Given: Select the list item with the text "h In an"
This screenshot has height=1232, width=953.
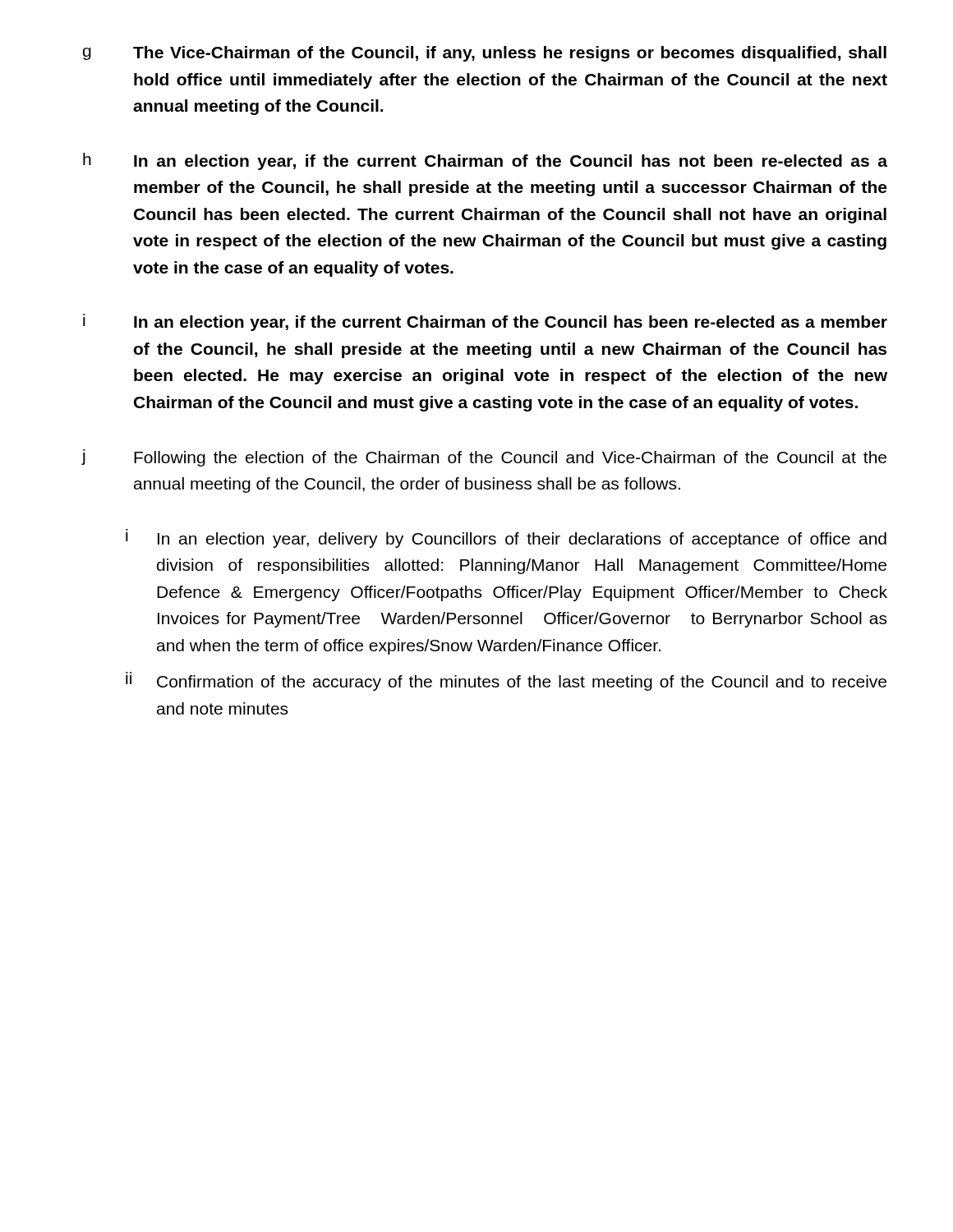Looking at the screenshot, I should click(x=485, y=214).
